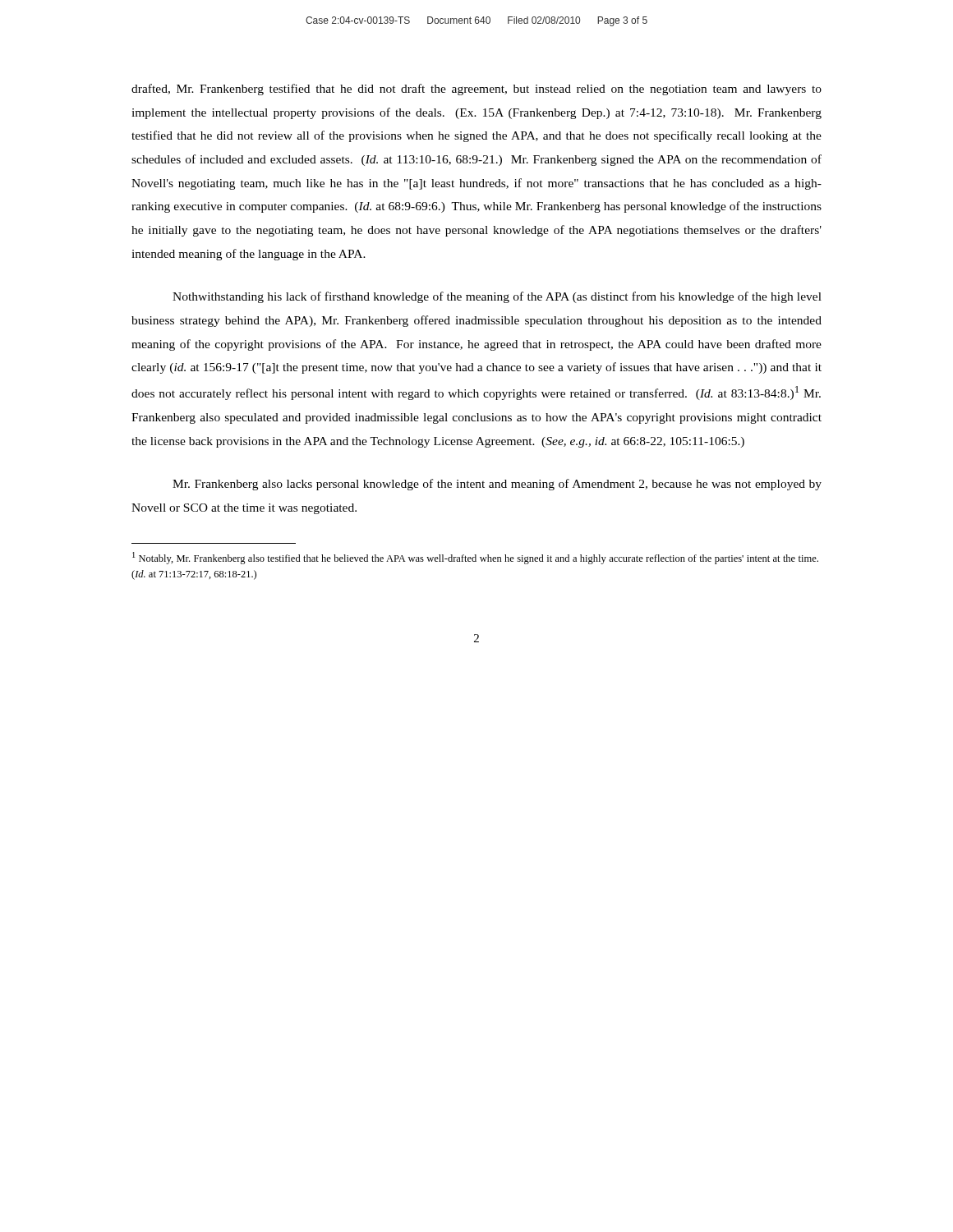Locate the text block starting "1 Notably, Mr. Frankenberg also testified that"

(476, 565)
